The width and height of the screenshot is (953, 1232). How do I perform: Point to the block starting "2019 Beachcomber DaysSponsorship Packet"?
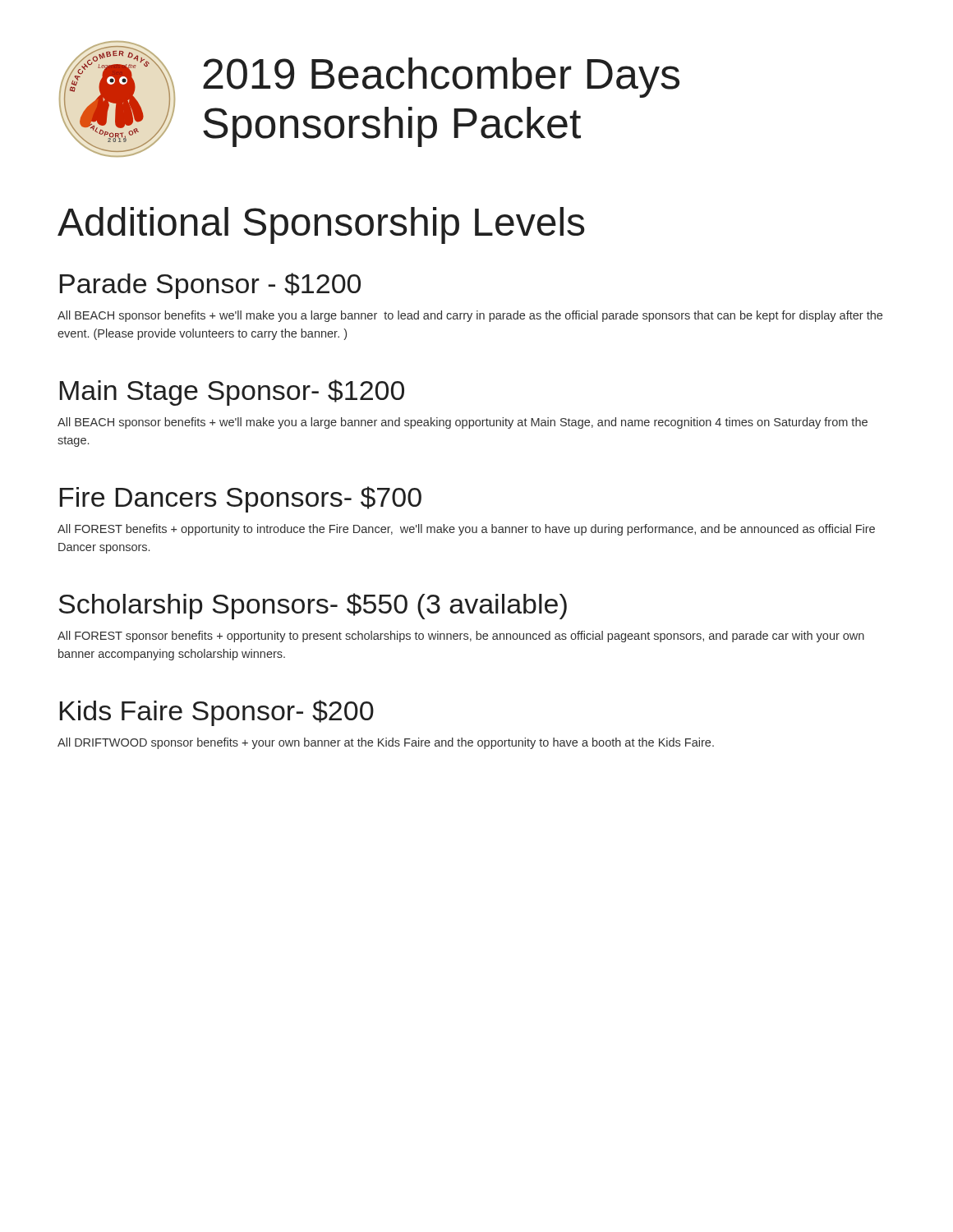[x=441, y=99]
